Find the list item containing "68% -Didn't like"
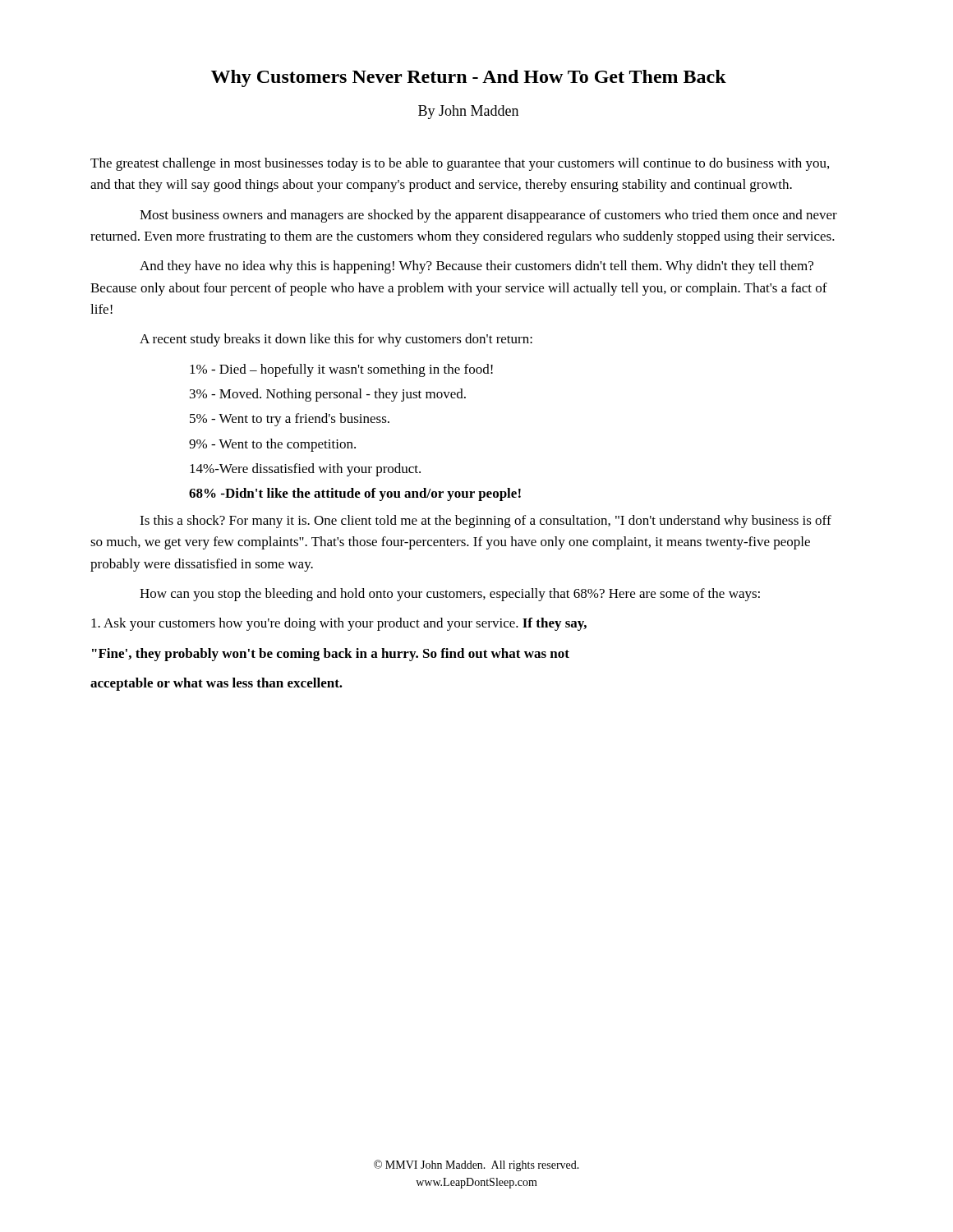Viewport: 953px width, 1232px height. 355,494
